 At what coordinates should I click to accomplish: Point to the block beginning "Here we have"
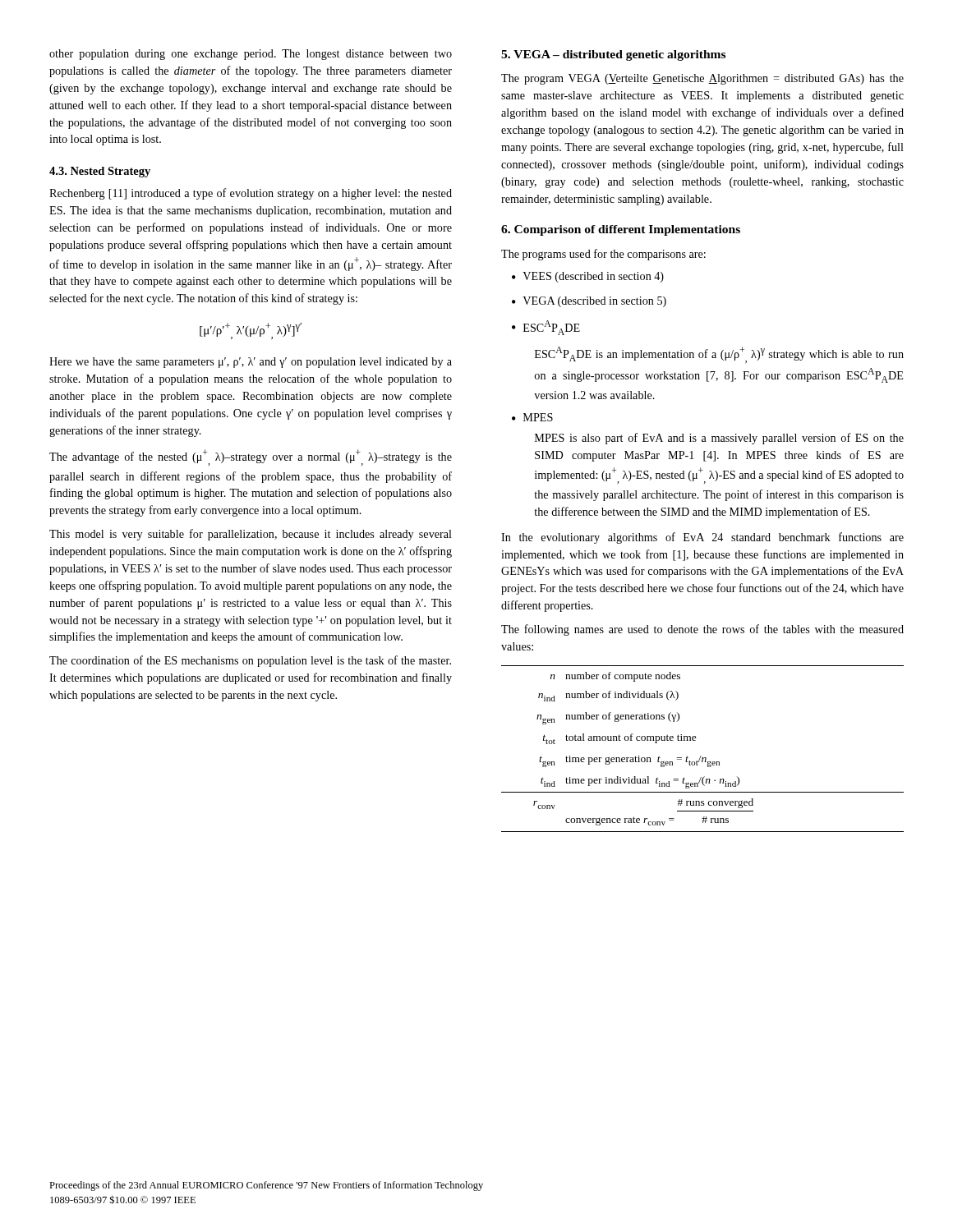point(251,396)
